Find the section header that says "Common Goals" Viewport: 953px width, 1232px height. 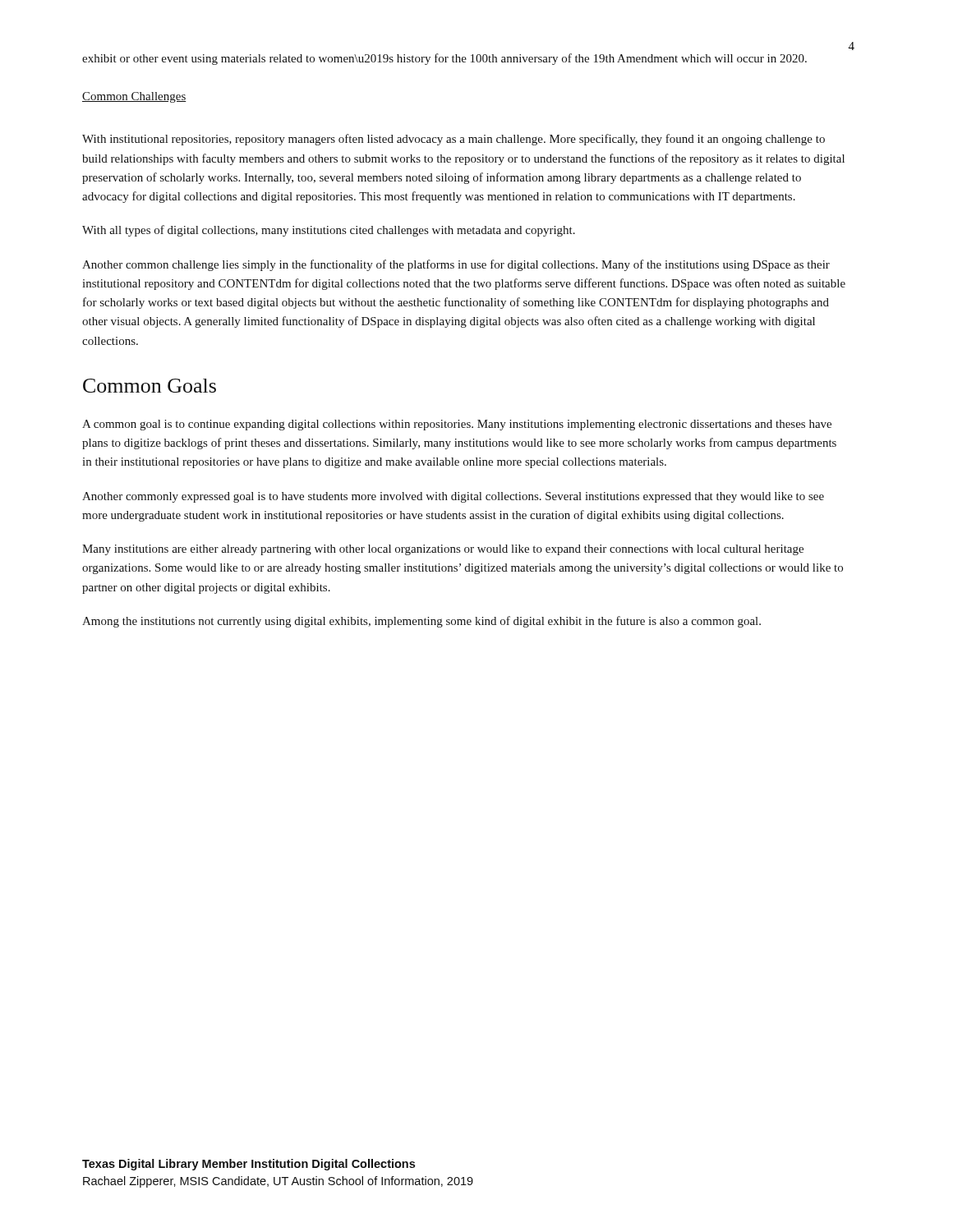tap(149, 385)
